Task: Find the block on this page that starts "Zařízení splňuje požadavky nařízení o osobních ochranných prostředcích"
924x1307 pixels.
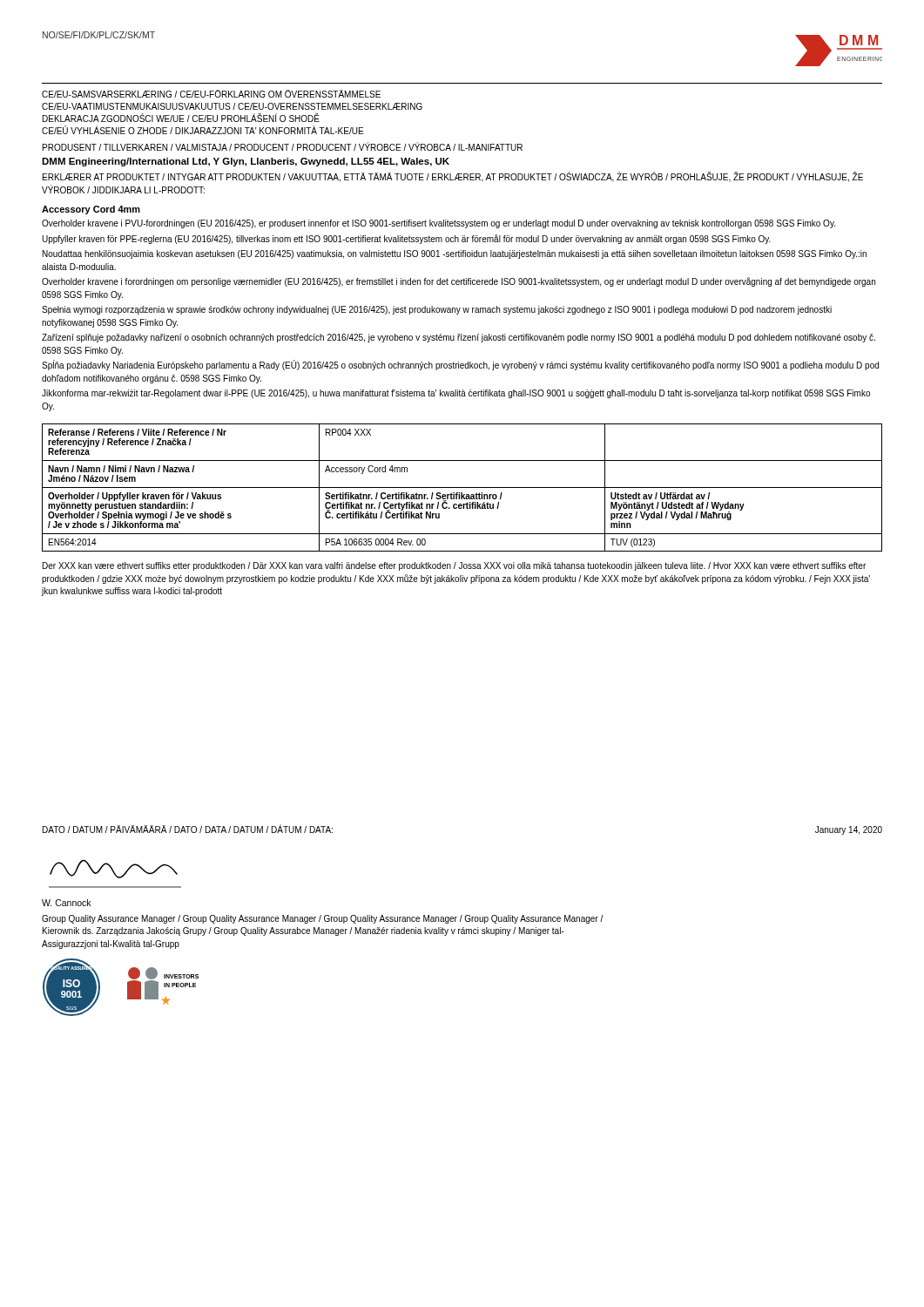Action: [x=459, y=344]
